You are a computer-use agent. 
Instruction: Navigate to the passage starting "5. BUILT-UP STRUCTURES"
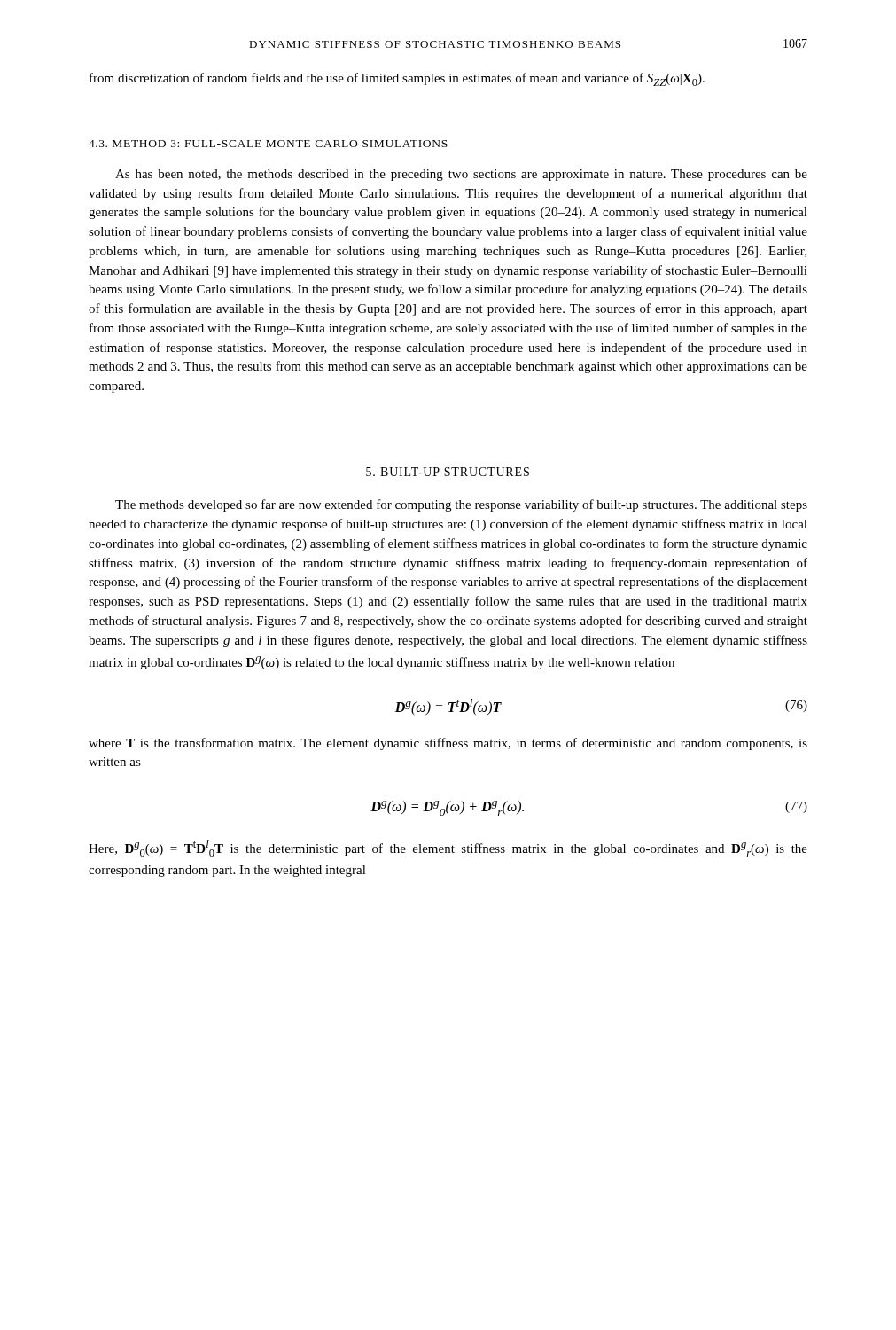(448, 472)
